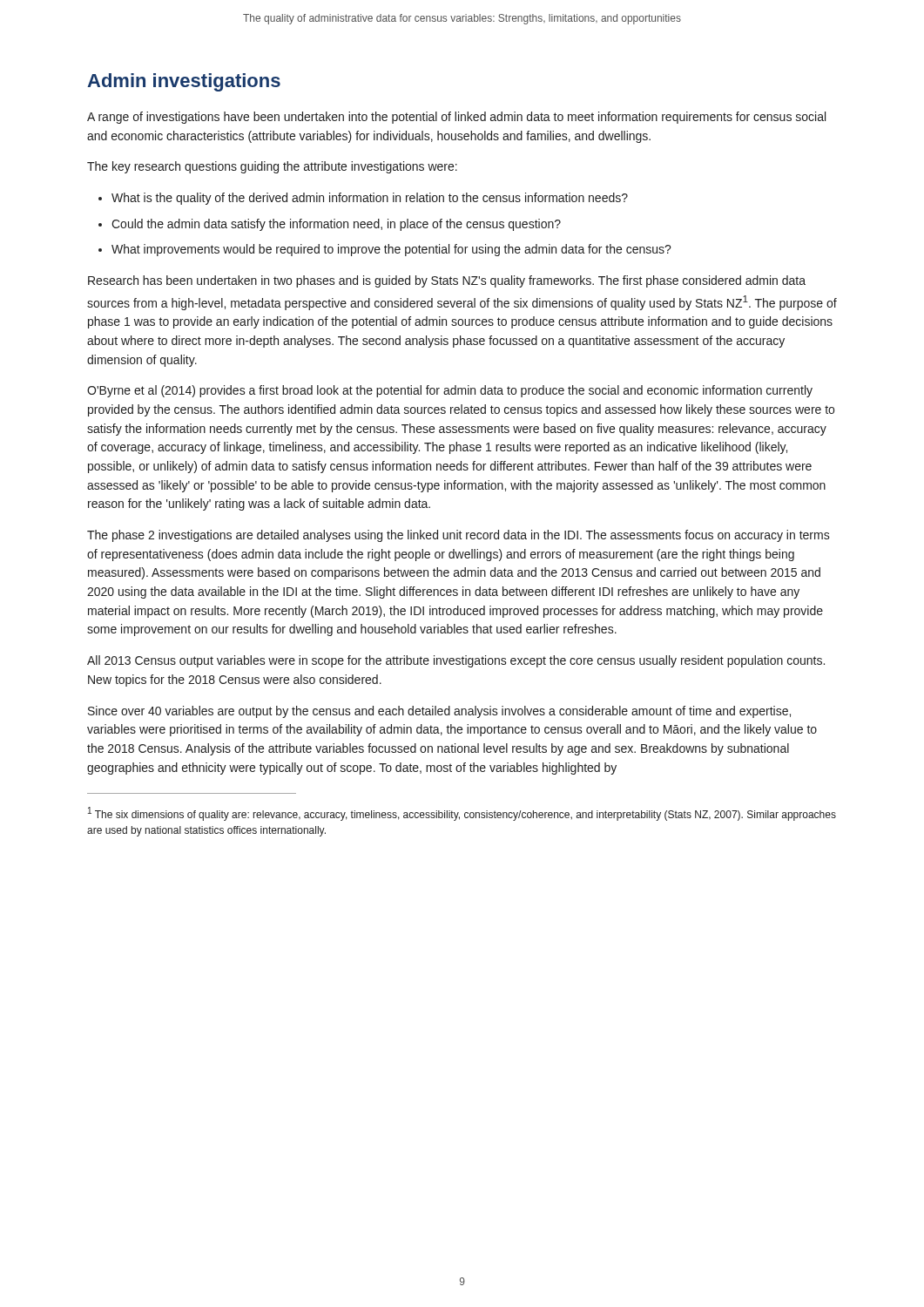Select the passage starting "Could the admin data satisfy the information need,"

[336, 224]
